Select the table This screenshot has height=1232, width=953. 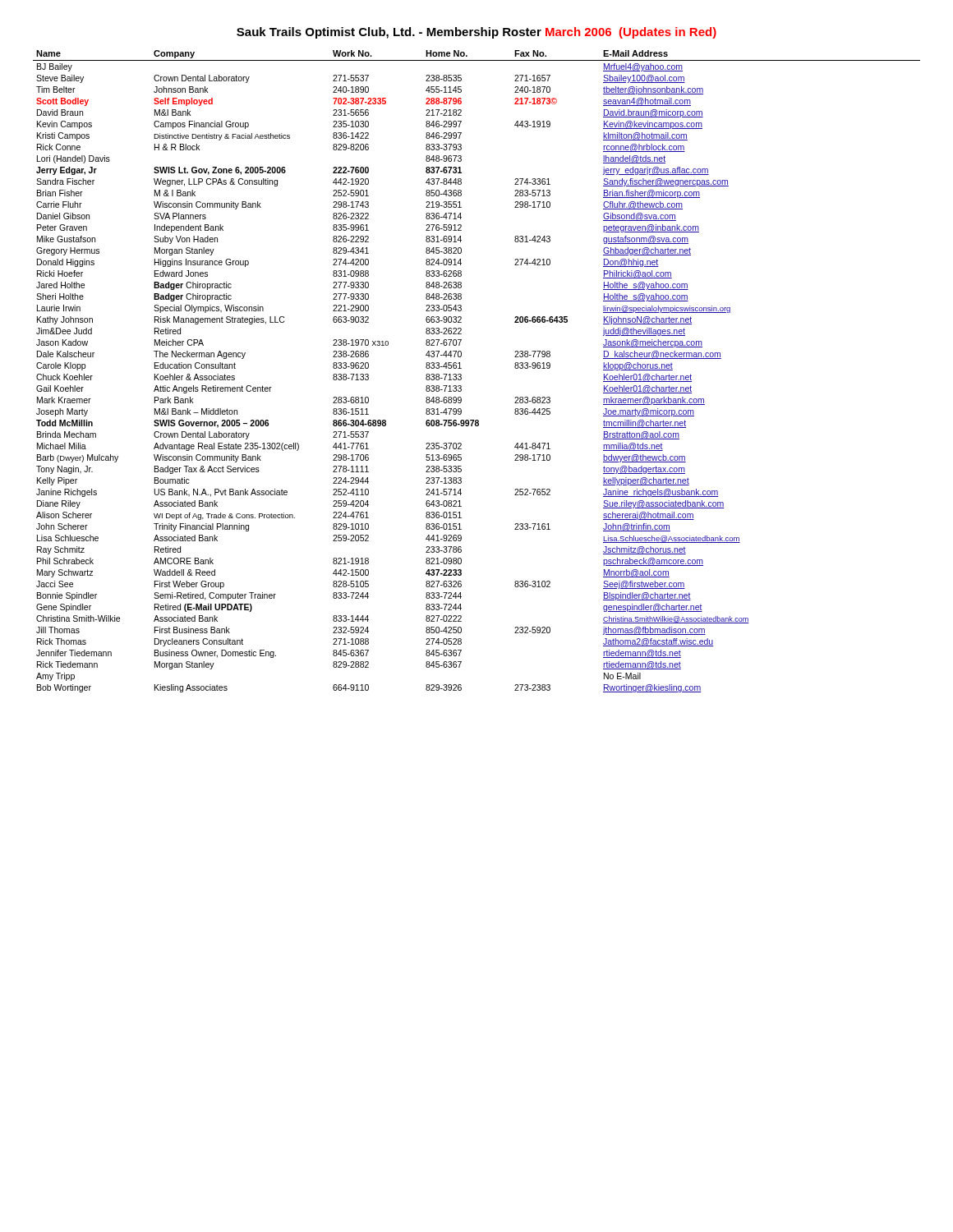tap(476, 370)
